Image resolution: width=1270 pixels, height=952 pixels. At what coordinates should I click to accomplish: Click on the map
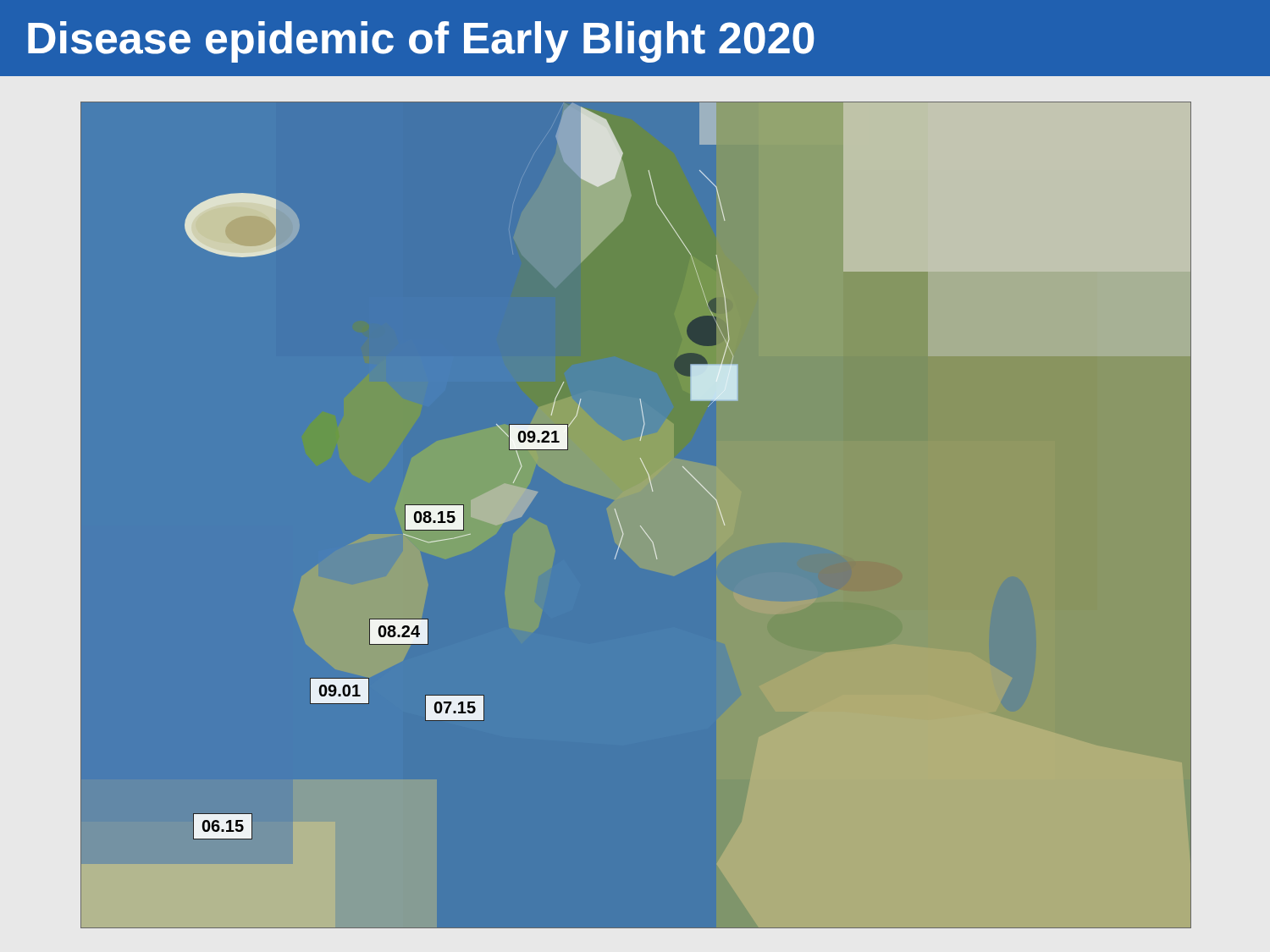[636, 515]
